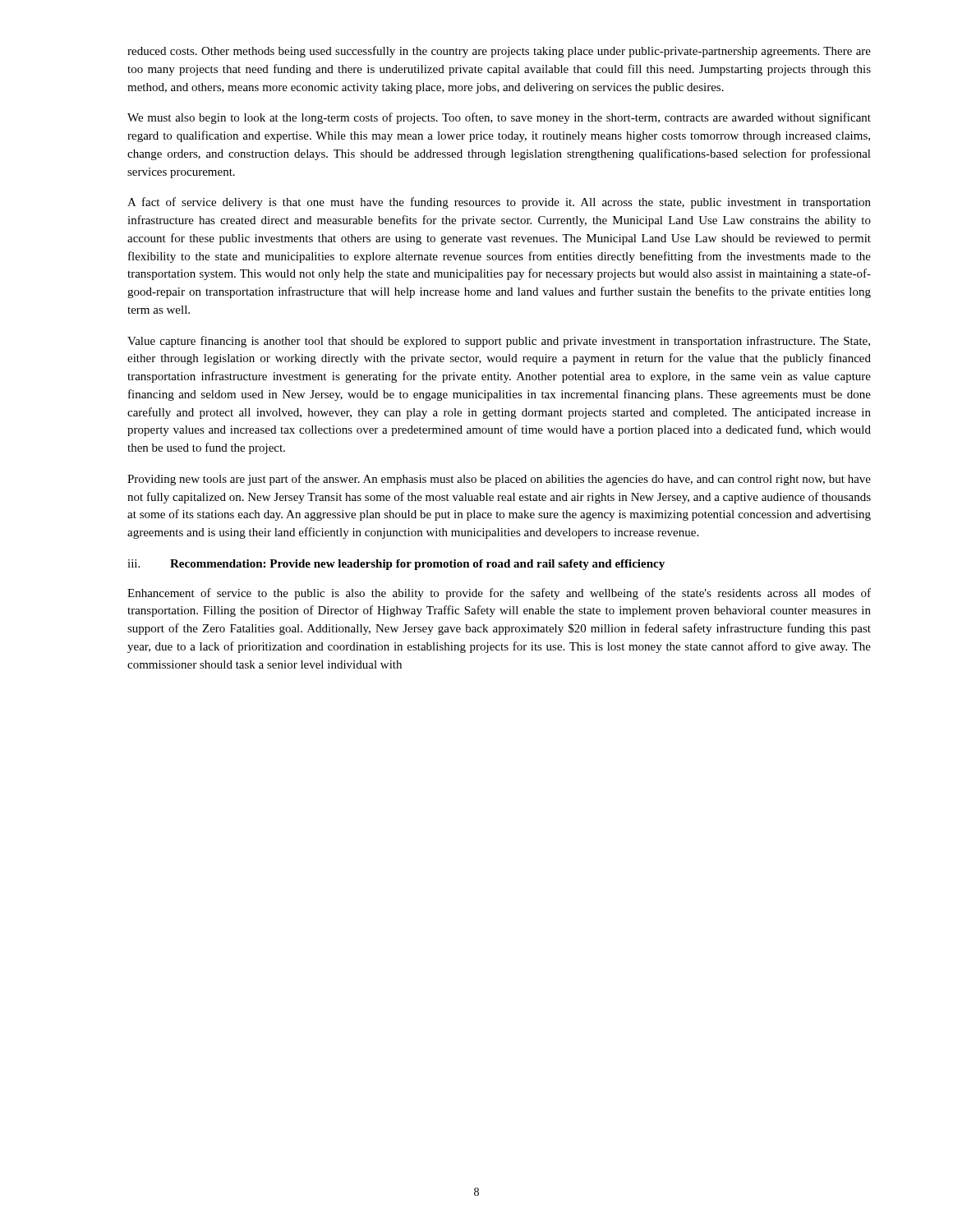Select the text block starting "A fact of service delivery is that"

(x=499, y=257)
